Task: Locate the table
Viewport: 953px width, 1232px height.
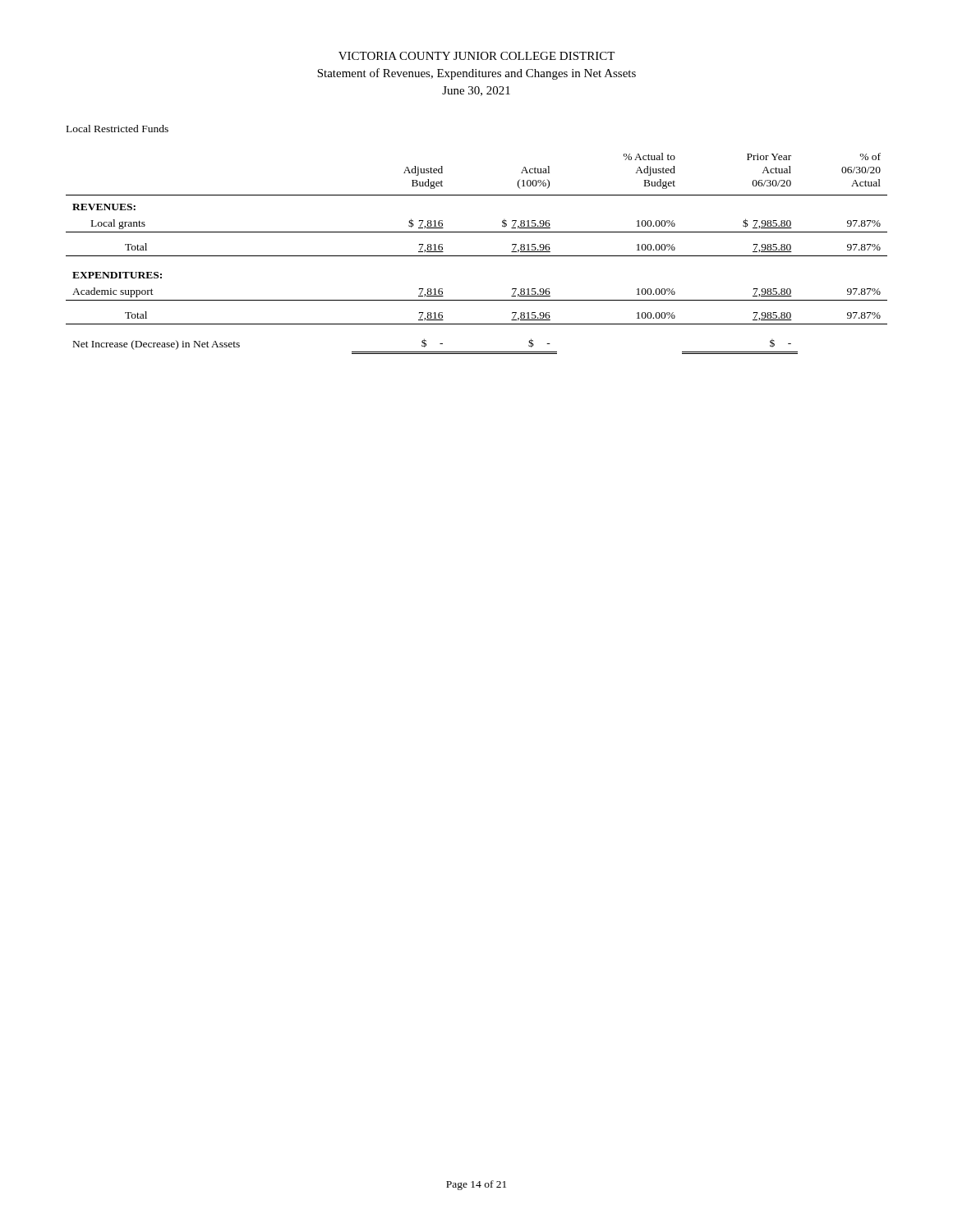Action: coord(476,251)
